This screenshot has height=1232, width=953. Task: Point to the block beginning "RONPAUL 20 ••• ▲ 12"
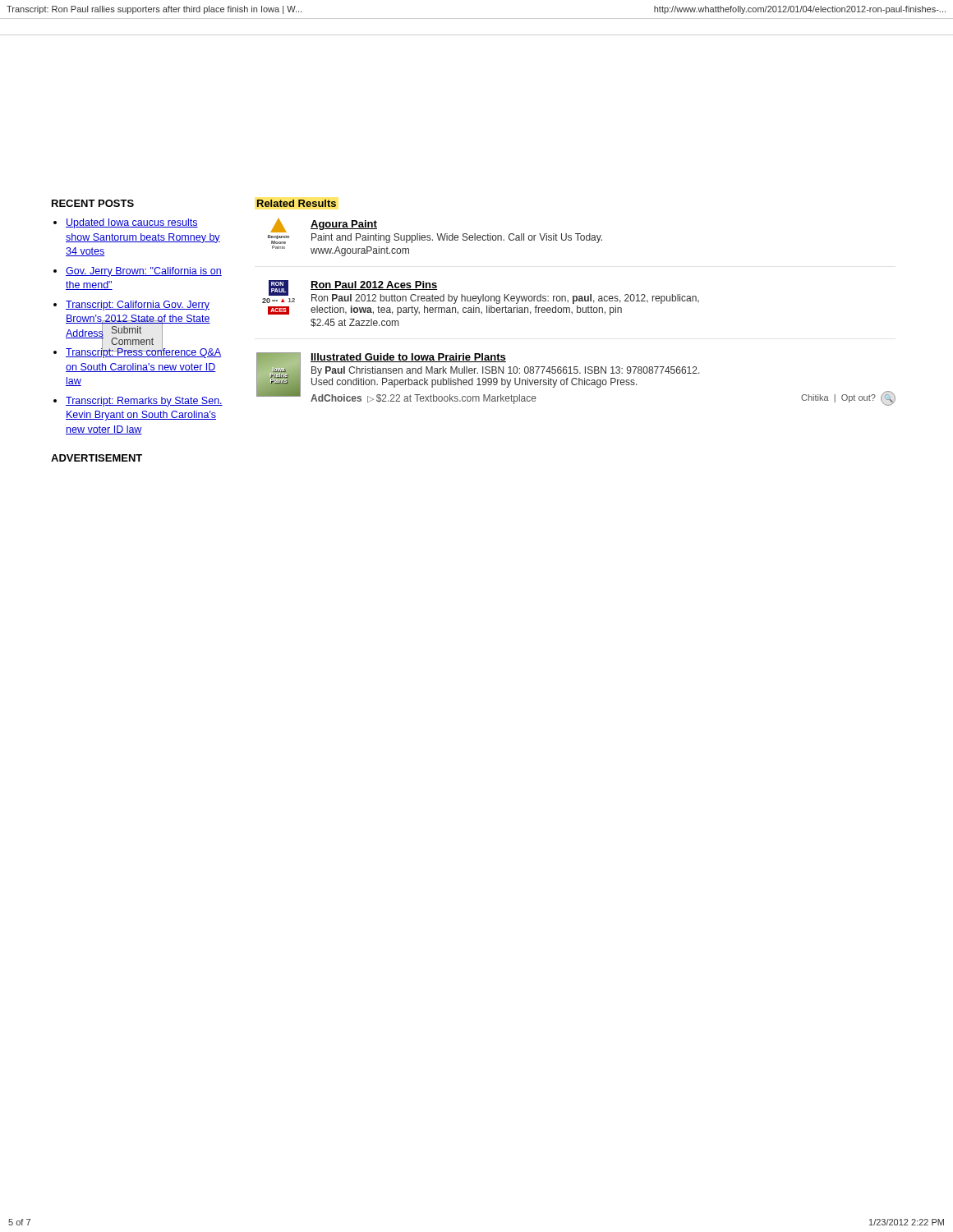click(x=575, y=304)
